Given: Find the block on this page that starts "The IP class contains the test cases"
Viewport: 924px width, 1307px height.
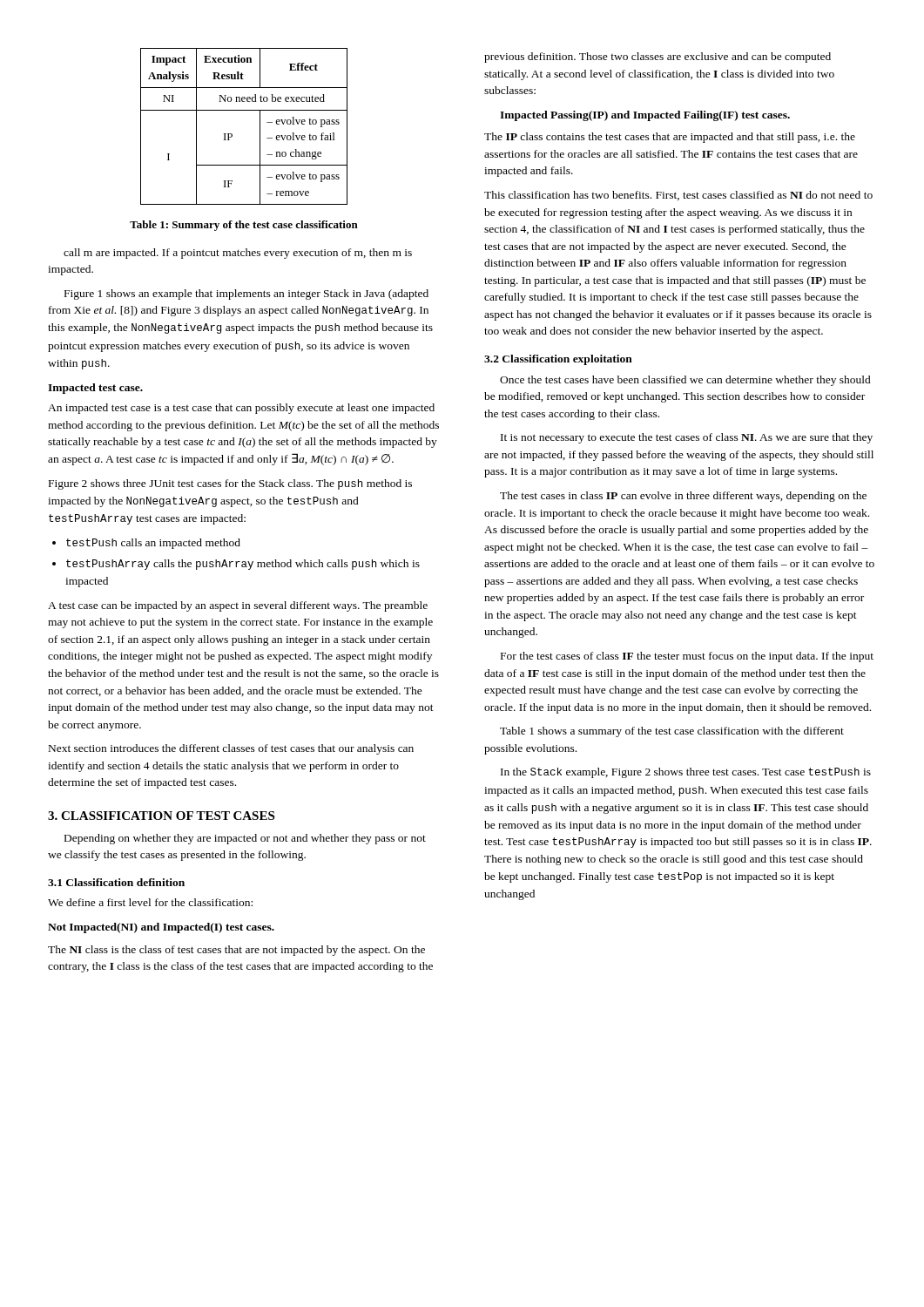Looking at the screenshot, I should point(671,154).
